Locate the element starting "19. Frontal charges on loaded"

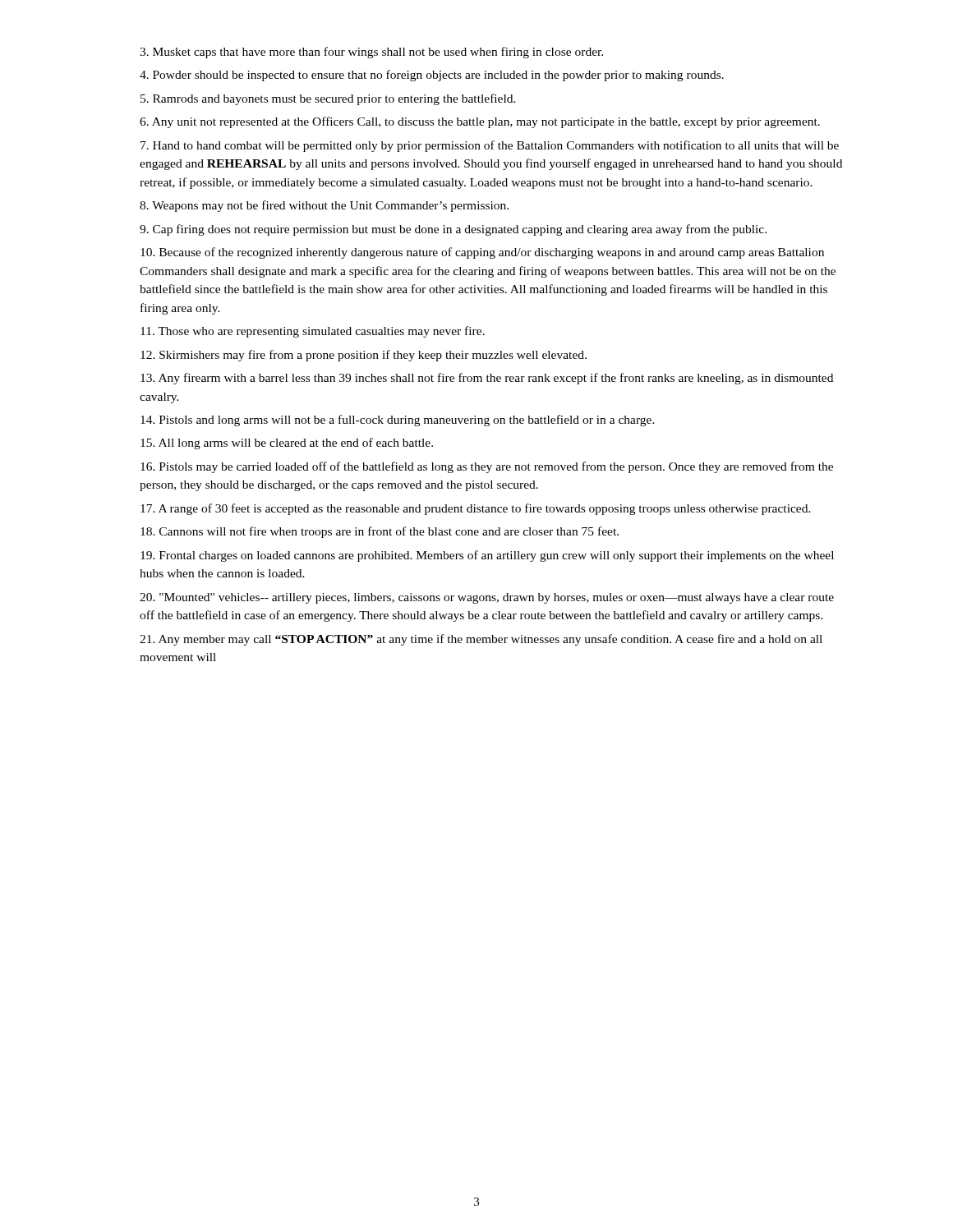pos(487,564)
